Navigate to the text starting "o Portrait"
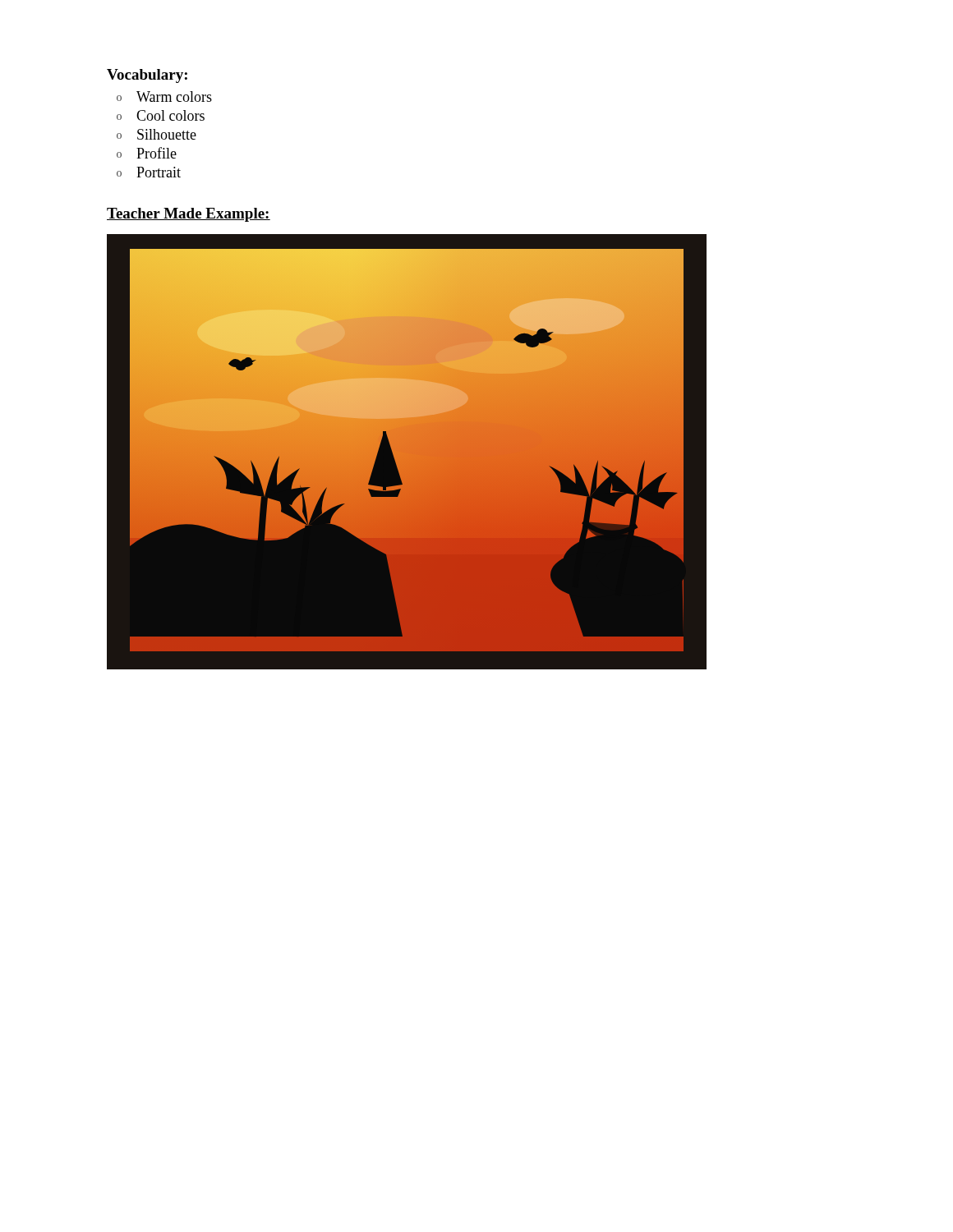Screen dimensions: 1232x953 (x=144, y=173)
